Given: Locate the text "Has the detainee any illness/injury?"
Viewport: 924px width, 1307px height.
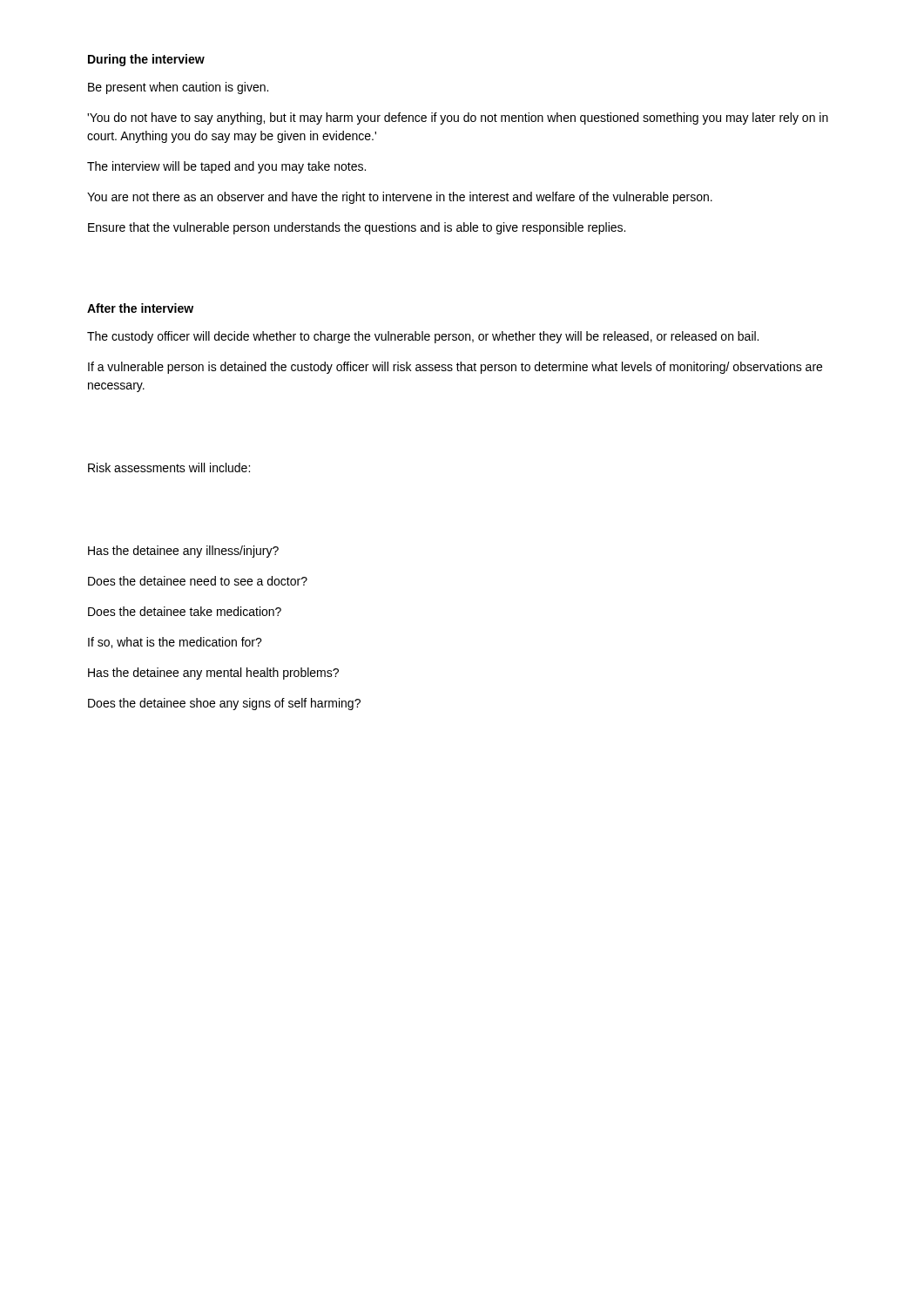Looking at the screenshot, I should point(183,551).
